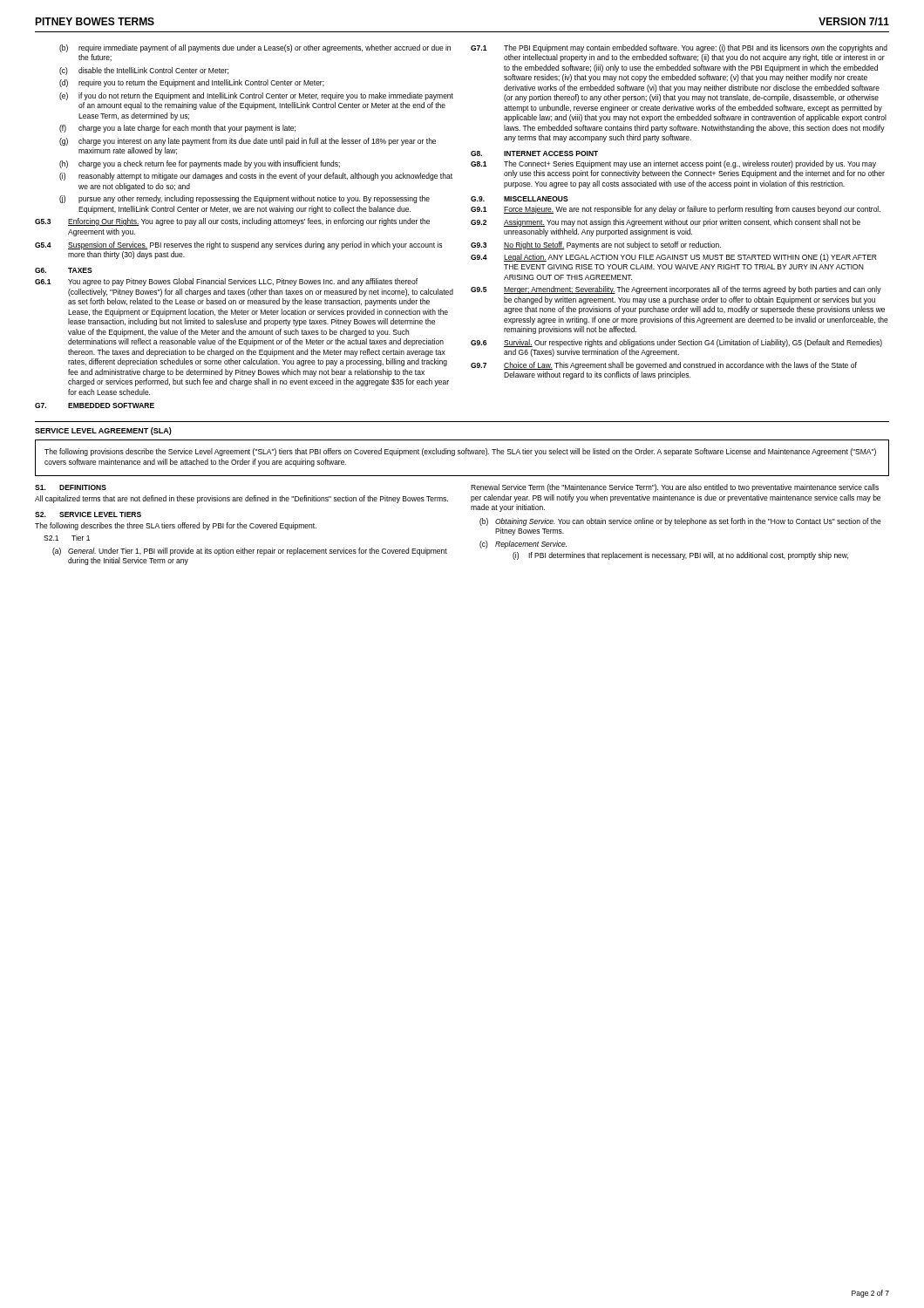
Task: Click on the text block that reads "G8.1 The Connect+ Series"
Action: tap(680, 174)
